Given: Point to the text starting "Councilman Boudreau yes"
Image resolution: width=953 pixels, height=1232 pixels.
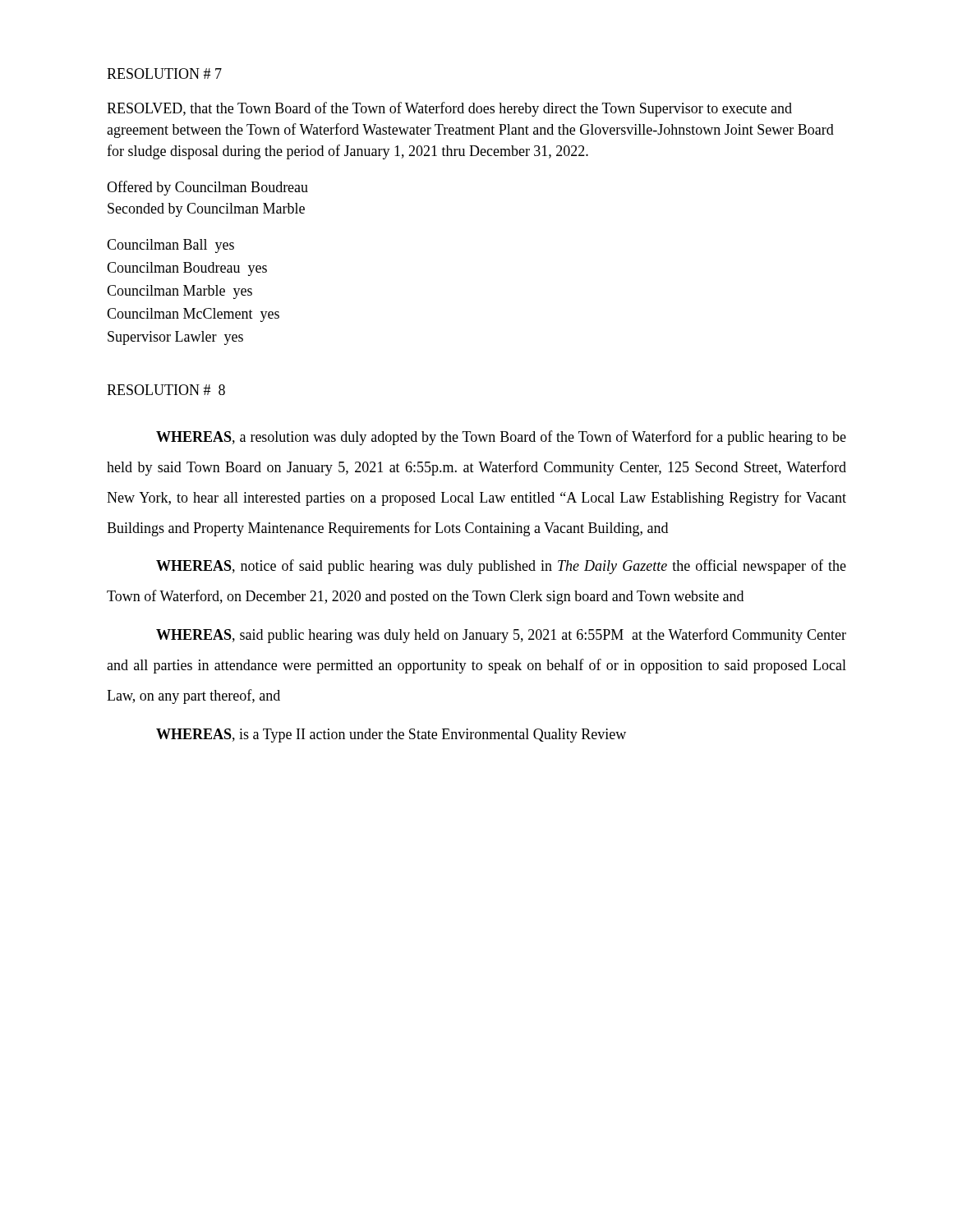Looking at the screenshot, I should click(187, 268).
